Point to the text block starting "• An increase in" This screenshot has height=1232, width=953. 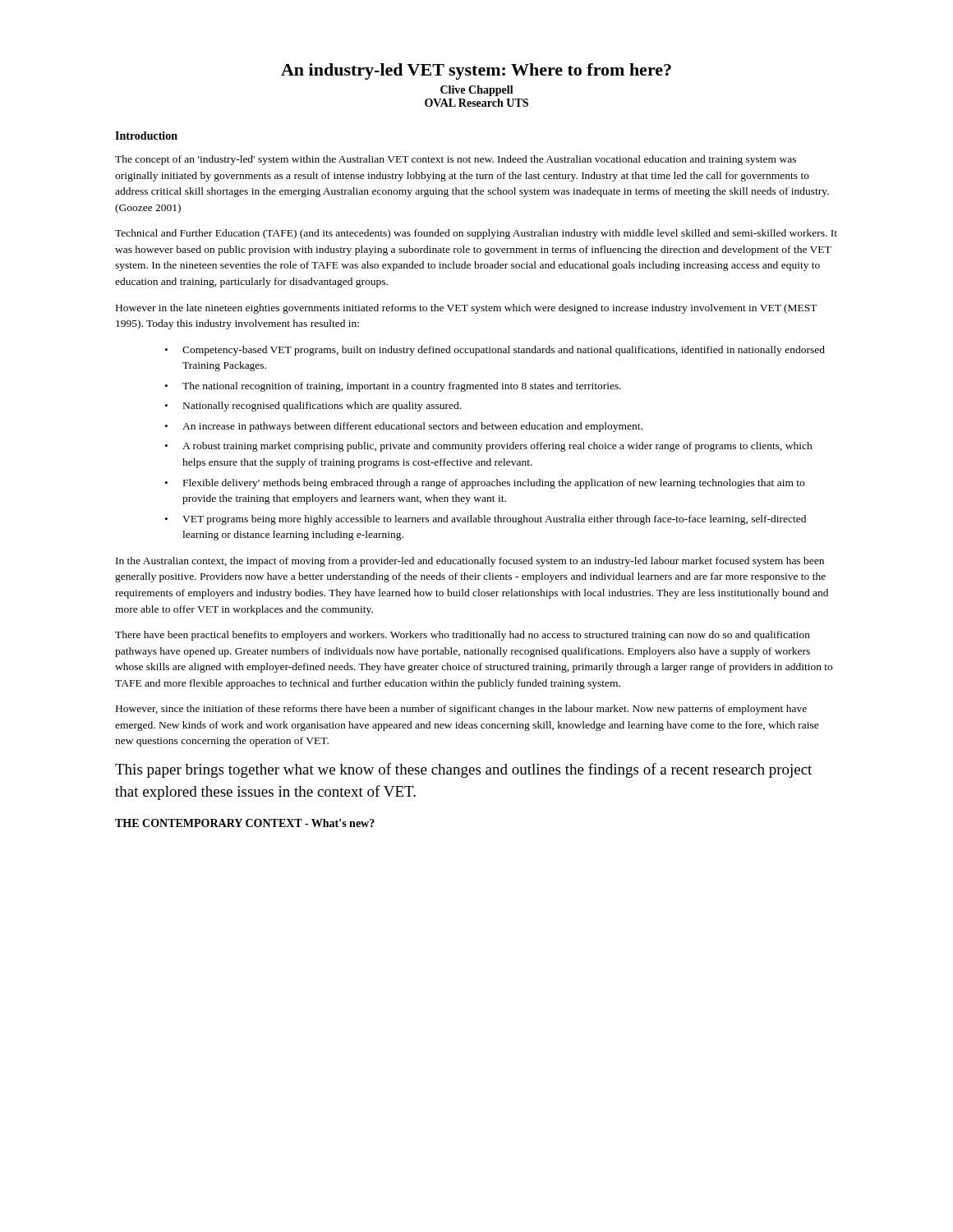(501, 426)
